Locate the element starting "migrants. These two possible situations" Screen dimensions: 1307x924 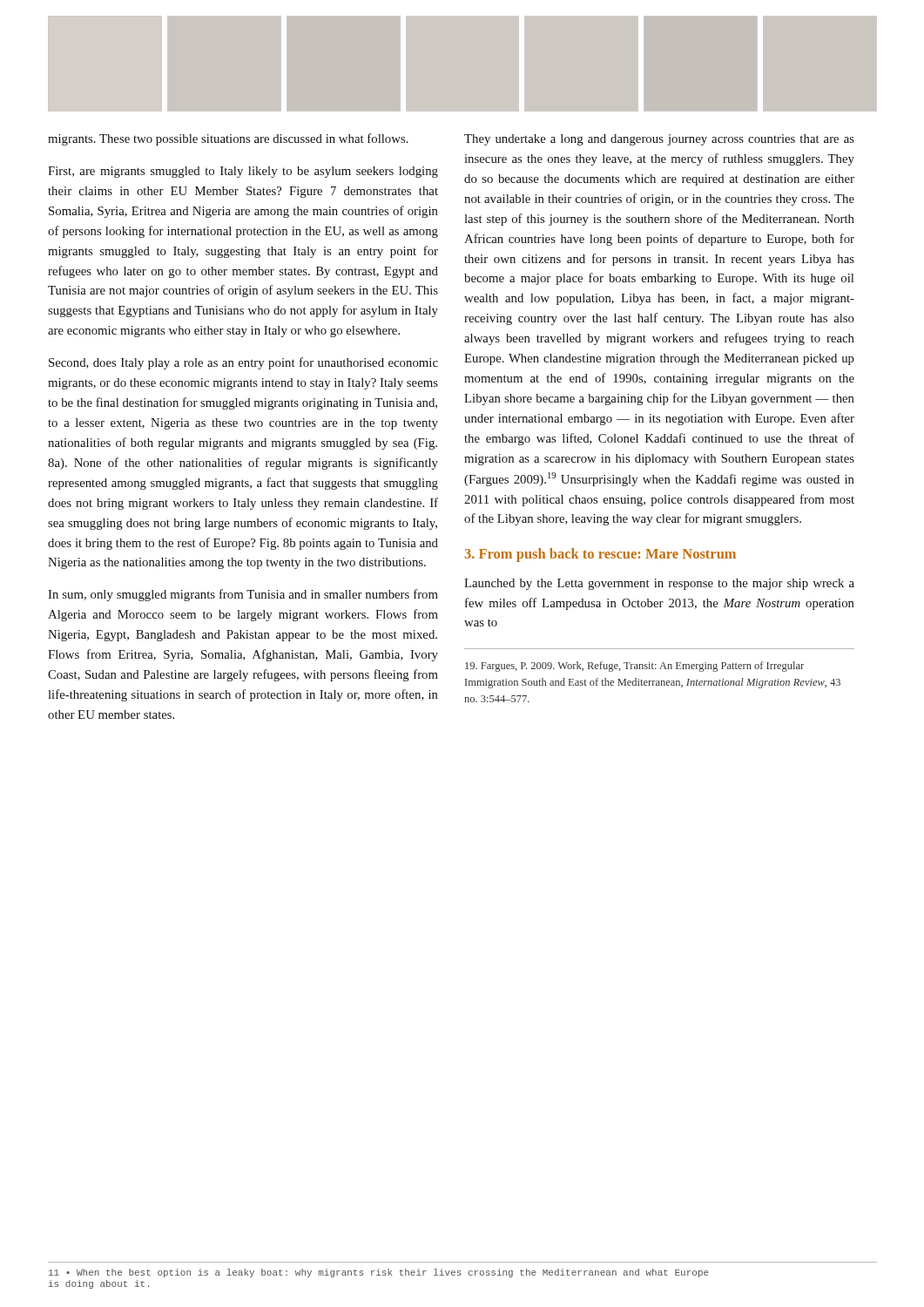coord(228,139)
